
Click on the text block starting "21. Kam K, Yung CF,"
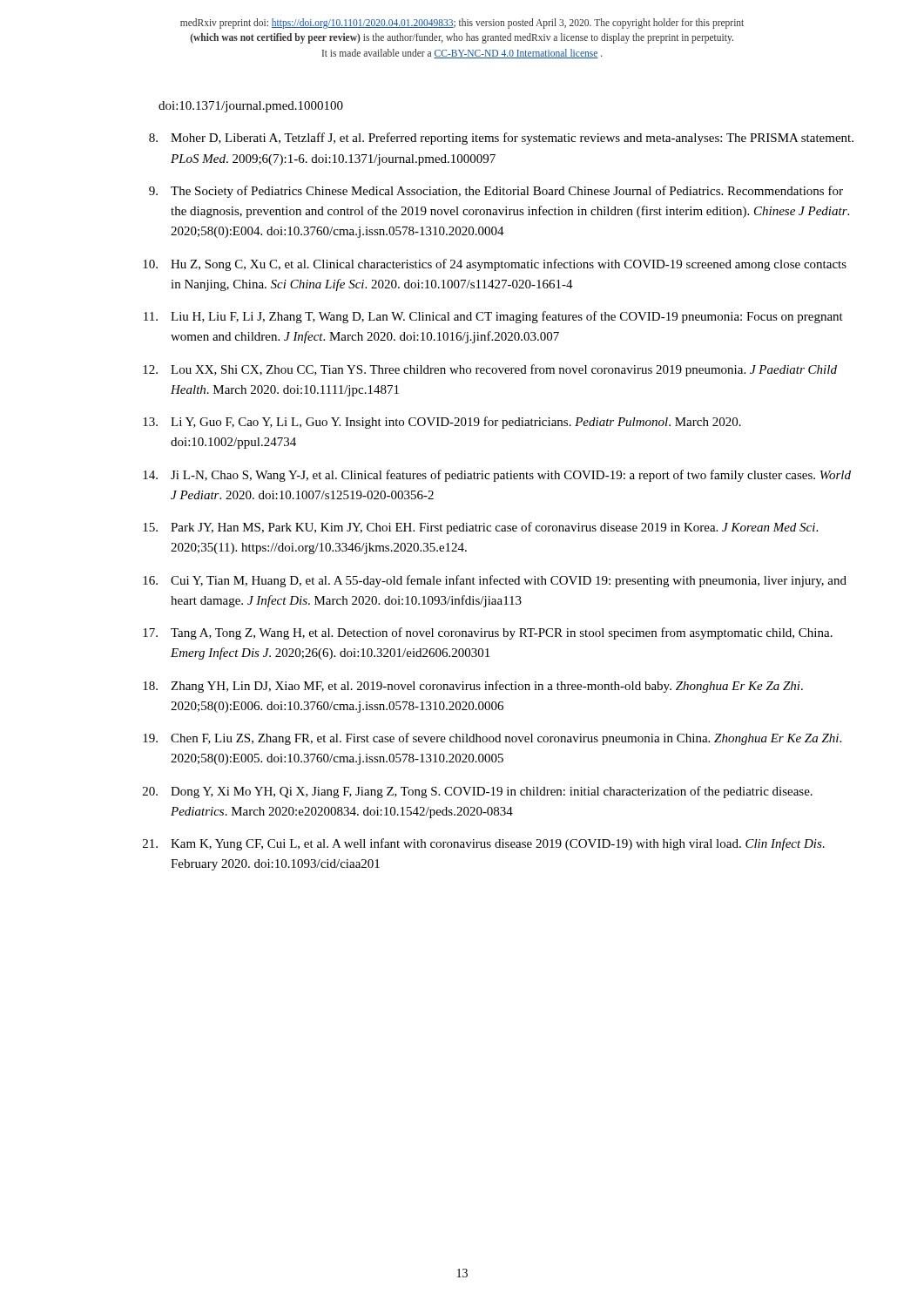point(484,854)
